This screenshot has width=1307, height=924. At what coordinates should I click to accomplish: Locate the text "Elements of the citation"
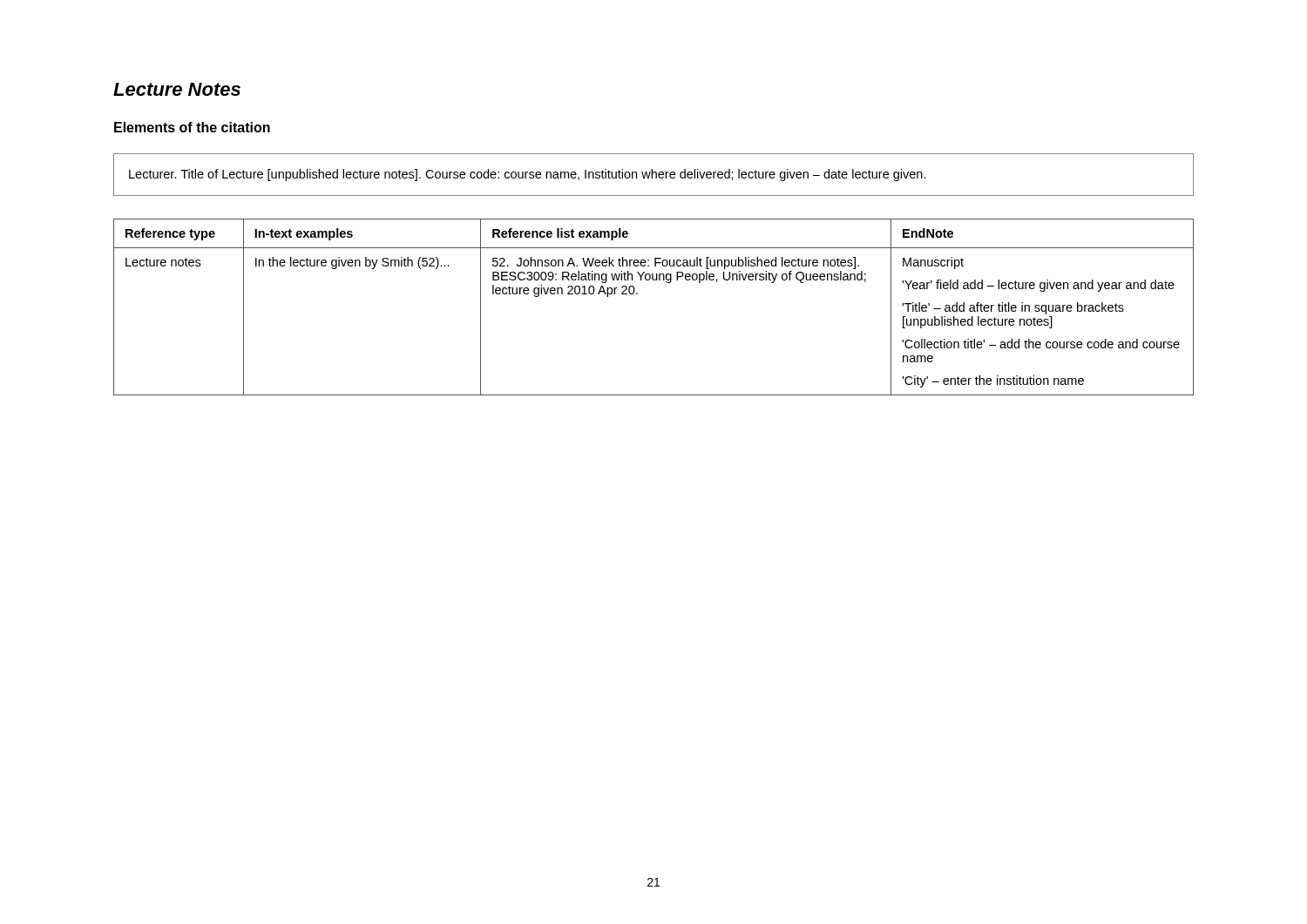click(x=192, y=128)
